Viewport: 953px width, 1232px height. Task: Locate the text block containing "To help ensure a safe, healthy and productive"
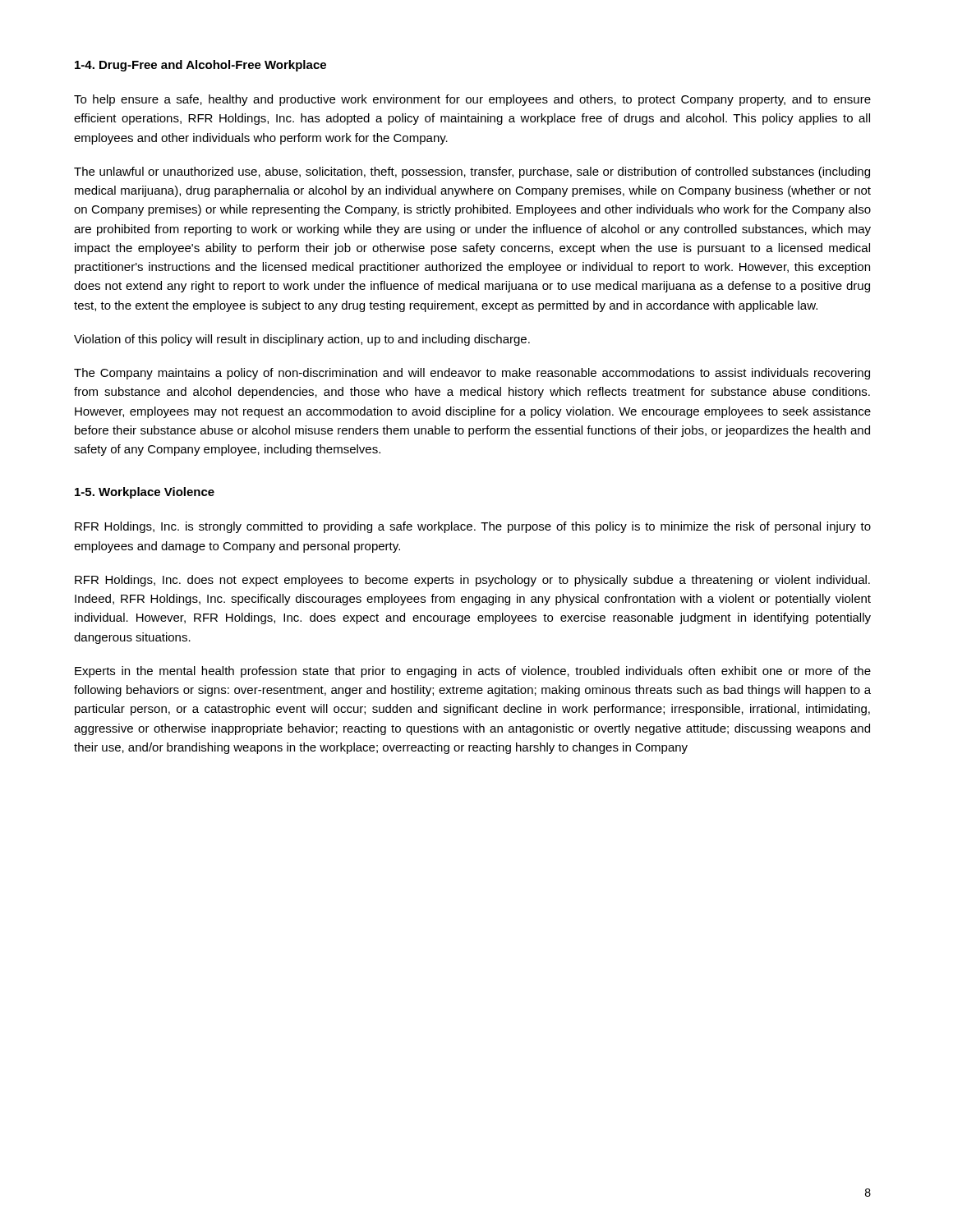pyautogui.click(x=472, y=118)
